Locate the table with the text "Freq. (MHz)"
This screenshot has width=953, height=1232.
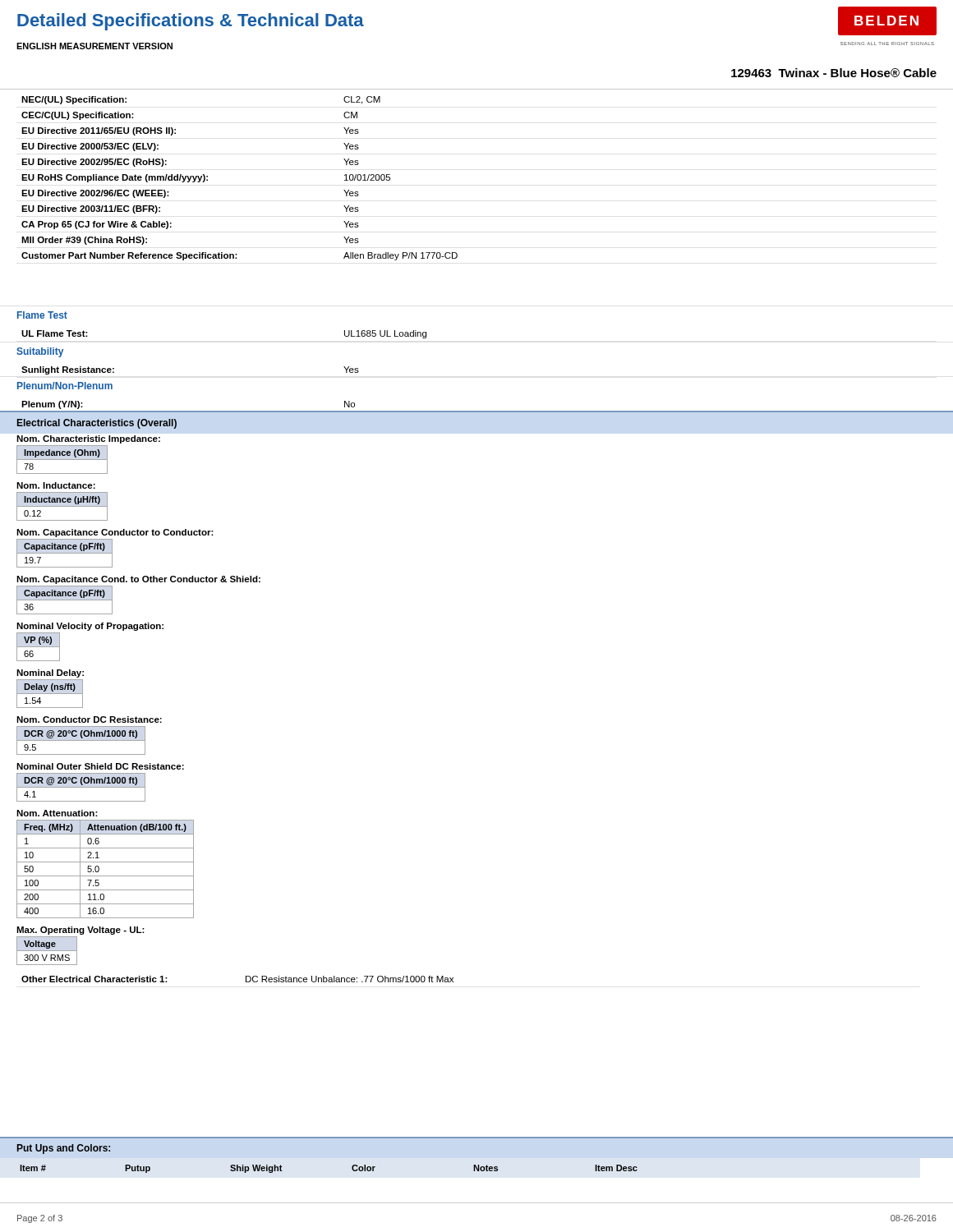(263, 869)
